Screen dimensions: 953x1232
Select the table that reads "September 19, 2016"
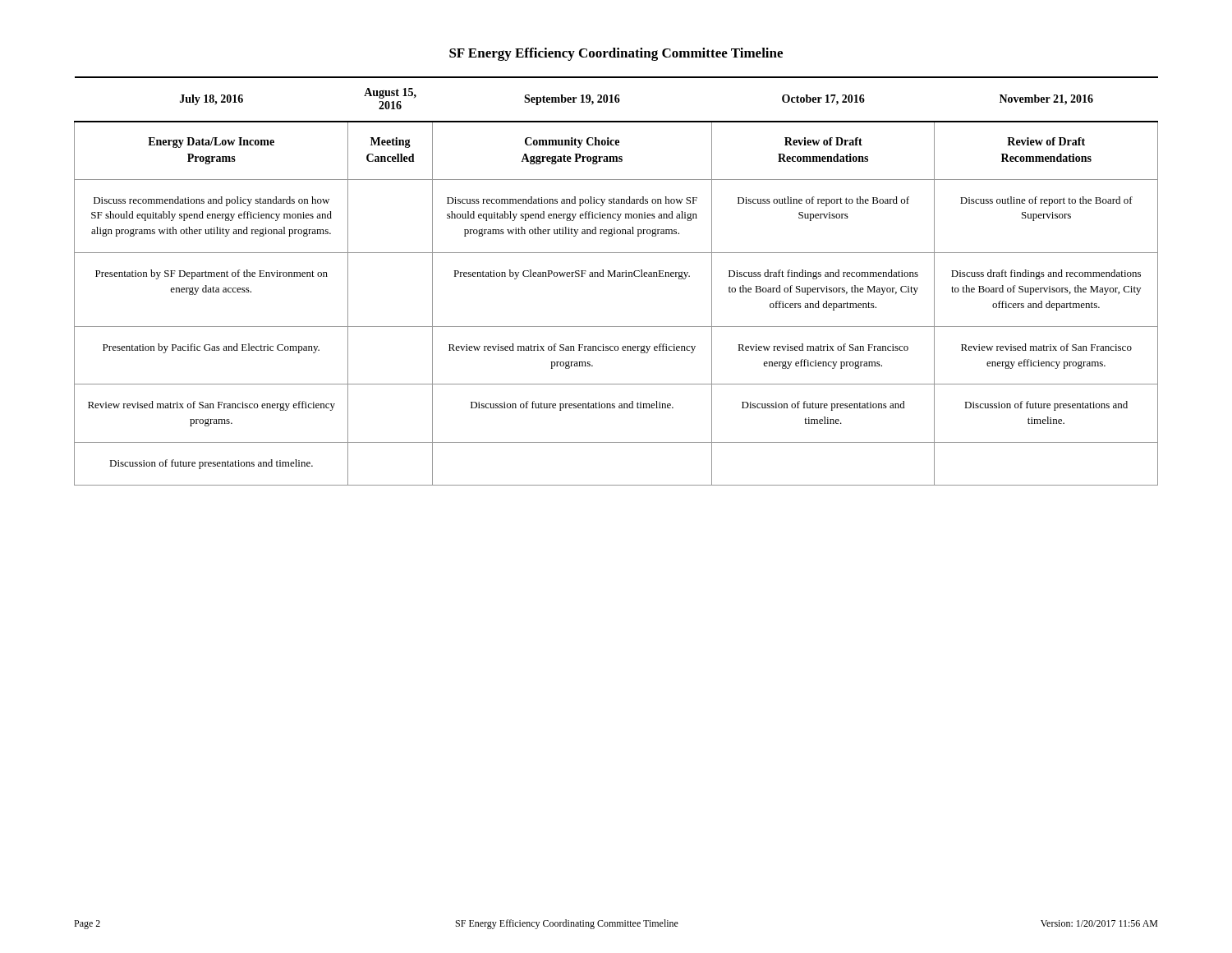616,281
